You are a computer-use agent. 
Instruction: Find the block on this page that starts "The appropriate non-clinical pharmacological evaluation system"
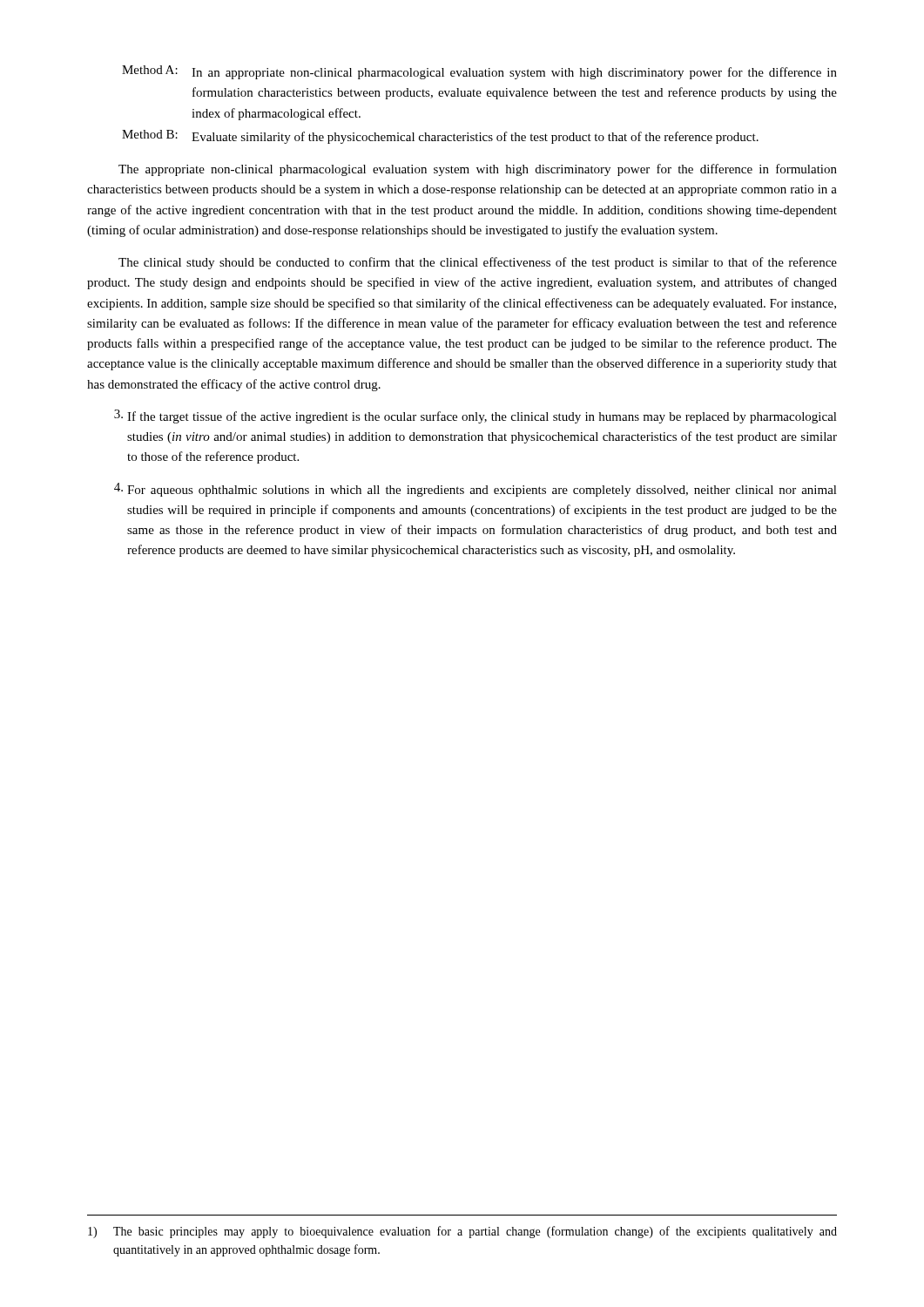click(462, 199)
